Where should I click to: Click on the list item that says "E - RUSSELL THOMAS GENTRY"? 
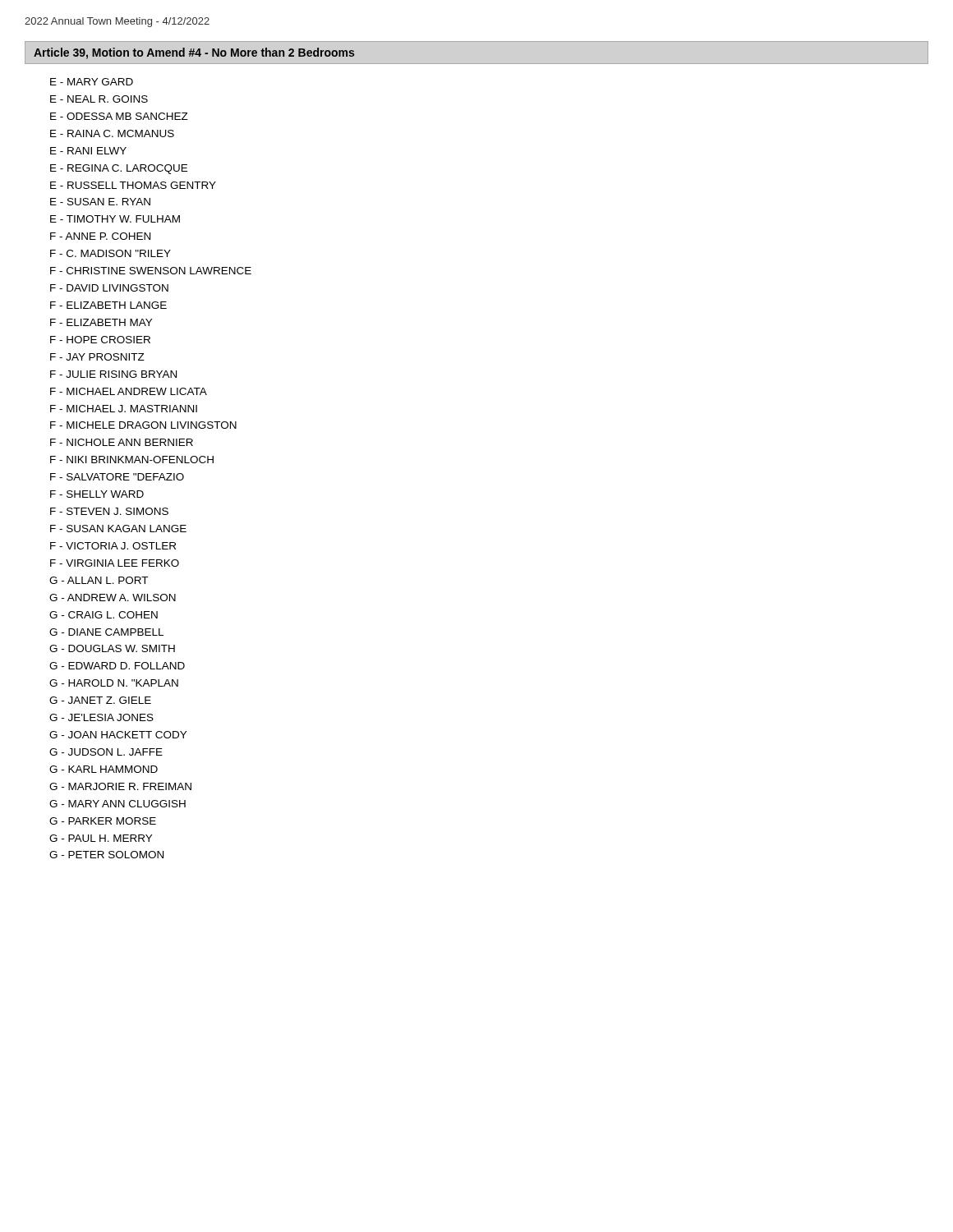[133, 185]
